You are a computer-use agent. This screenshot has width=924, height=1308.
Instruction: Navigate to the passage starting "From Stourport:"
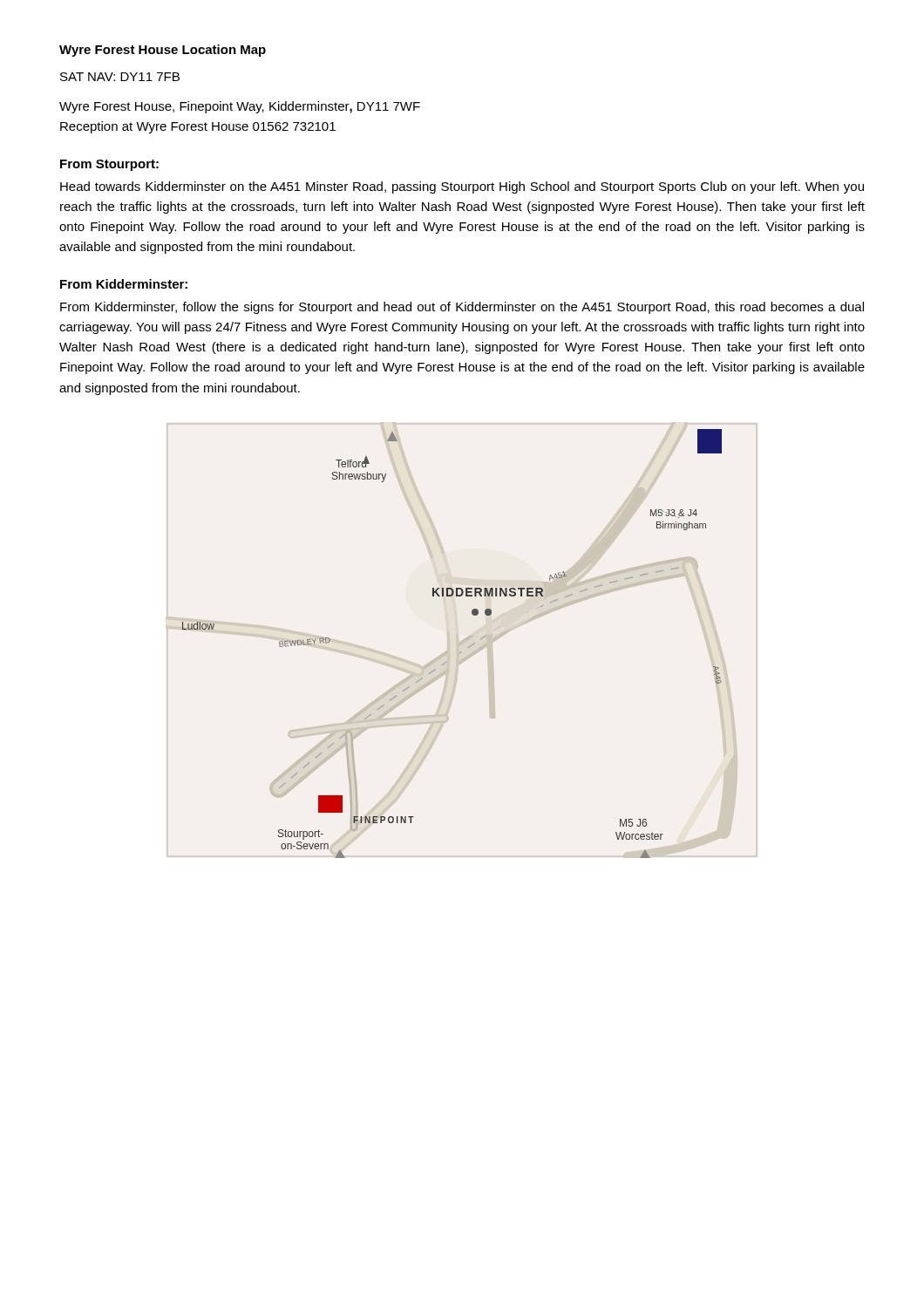(109, 163)
